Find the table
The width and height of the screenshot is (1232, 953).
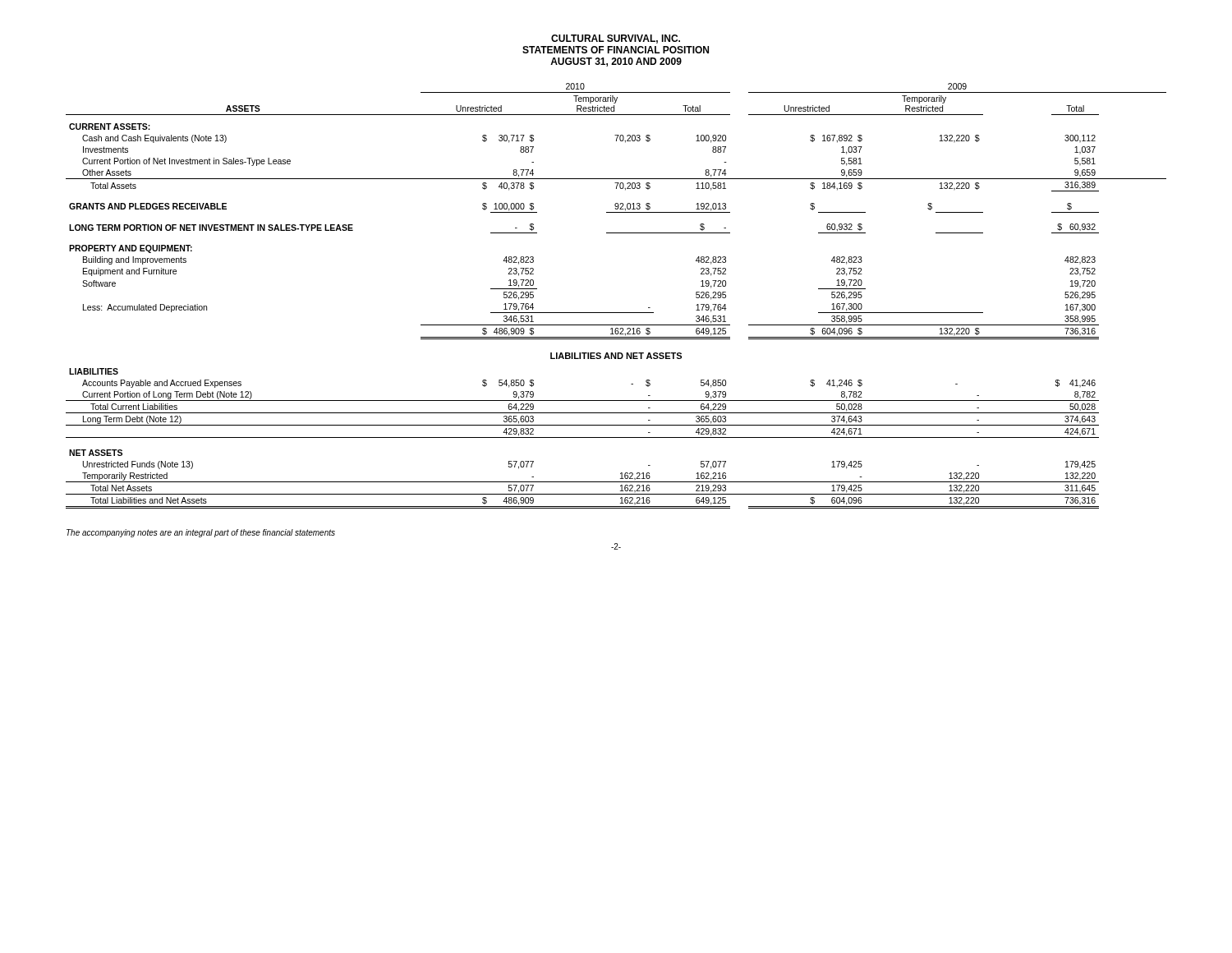616,295
